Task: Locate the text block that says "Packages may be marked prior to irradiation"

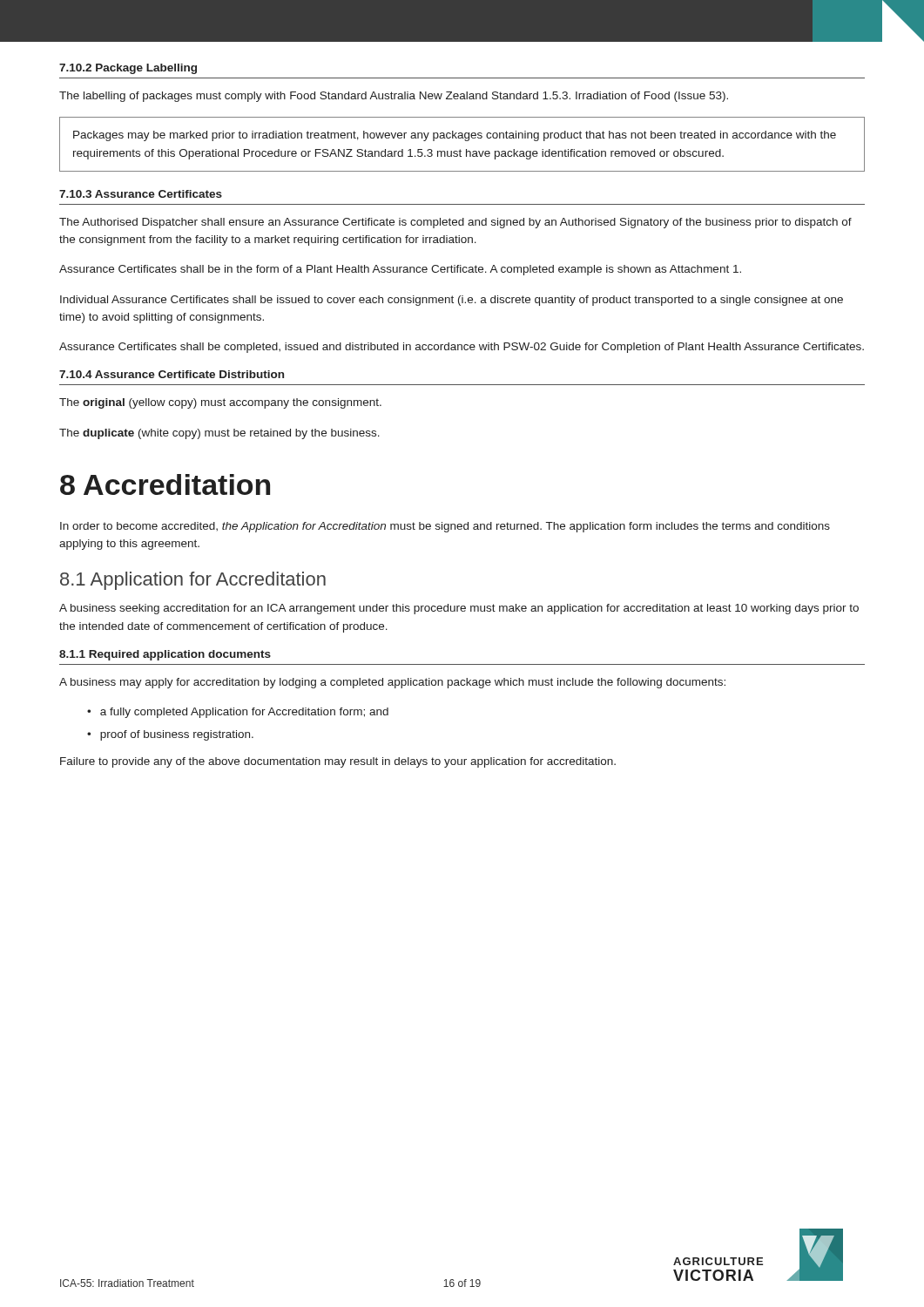Action: click(x=454, y=144)
